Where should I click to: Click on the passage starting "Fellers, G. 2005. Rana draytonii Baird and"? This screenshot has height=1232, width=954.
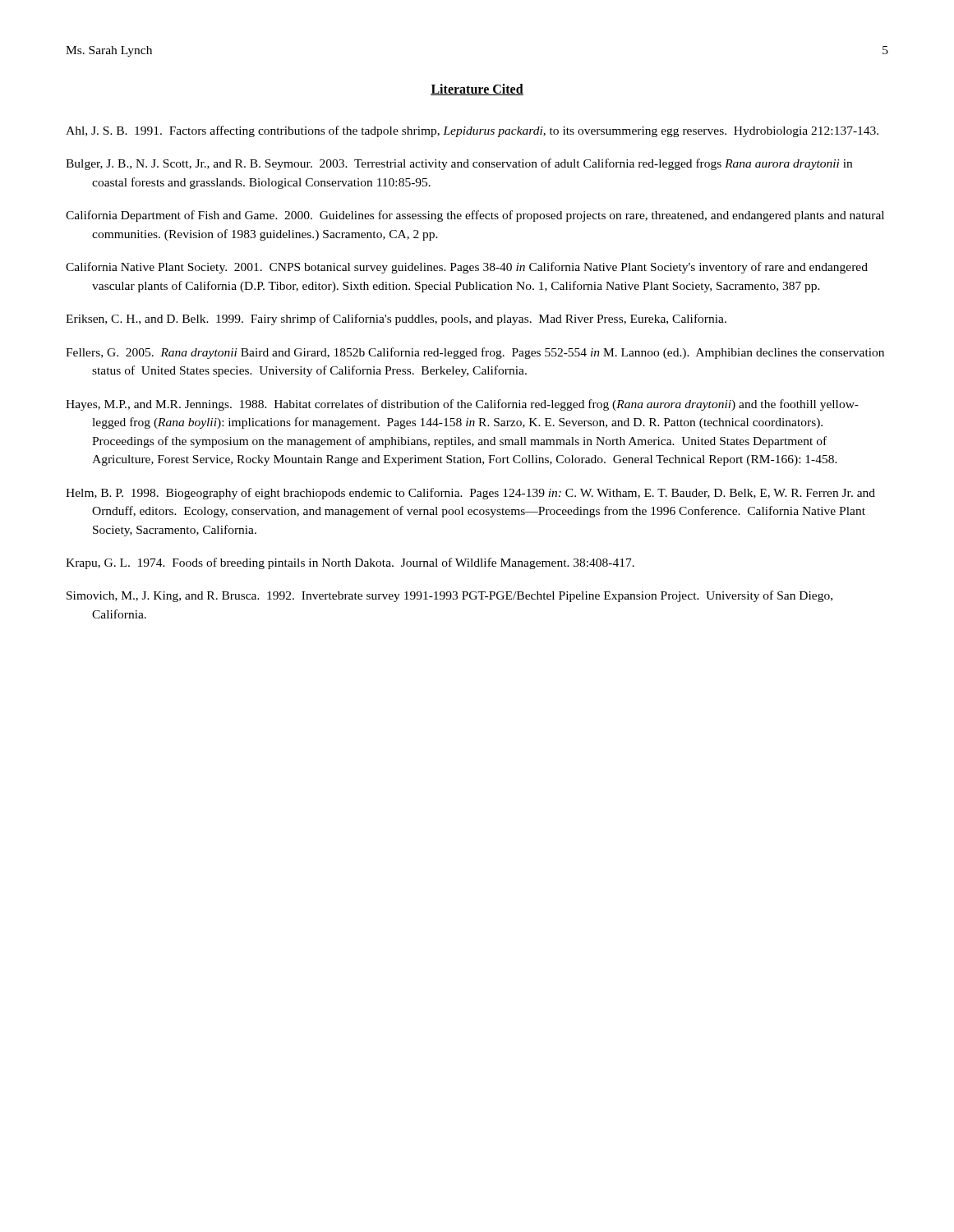(475, 361)
